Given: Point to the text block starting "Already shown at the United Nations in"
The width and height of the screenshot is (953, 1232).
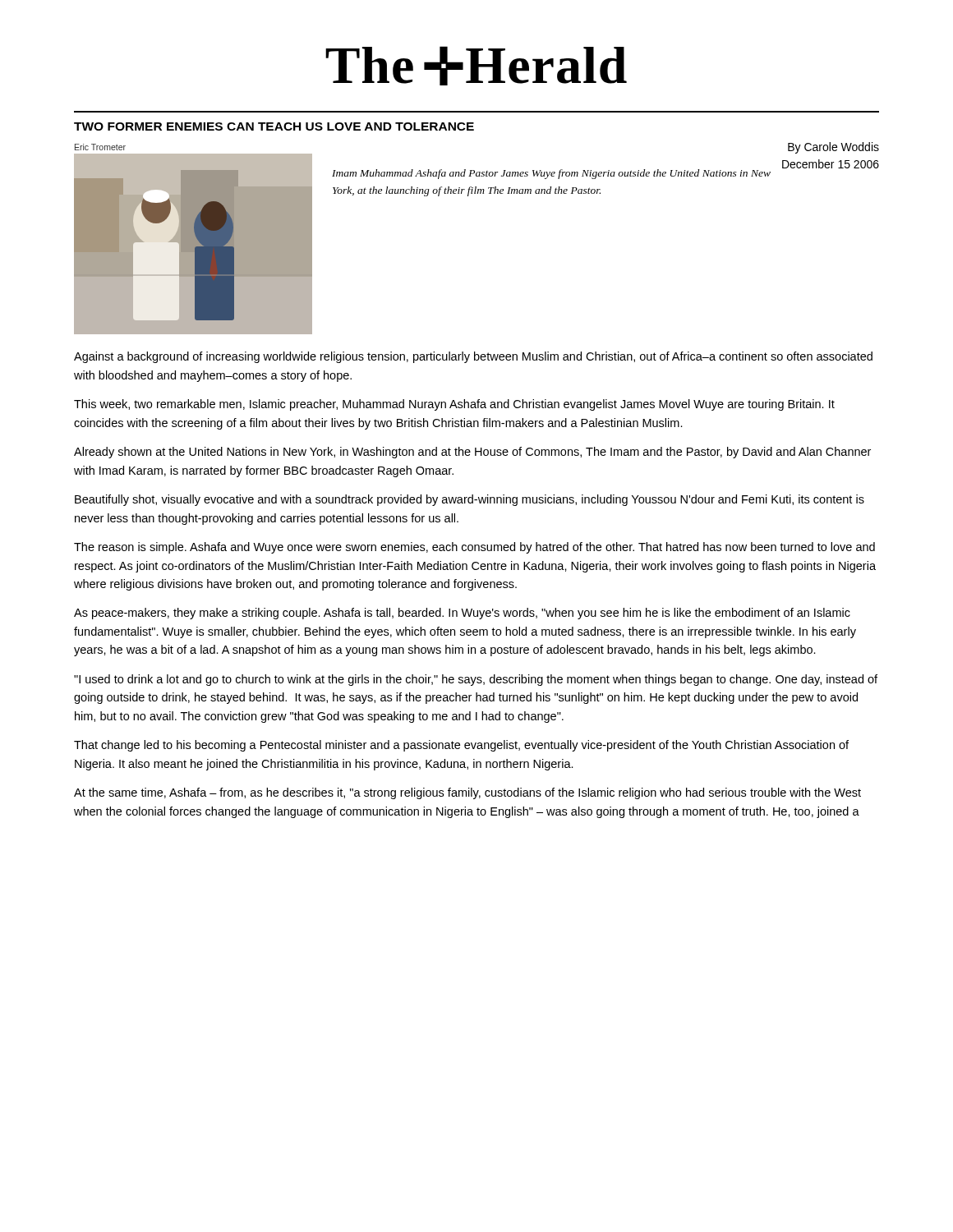Looking at the screenshot, I should [473, 461].
